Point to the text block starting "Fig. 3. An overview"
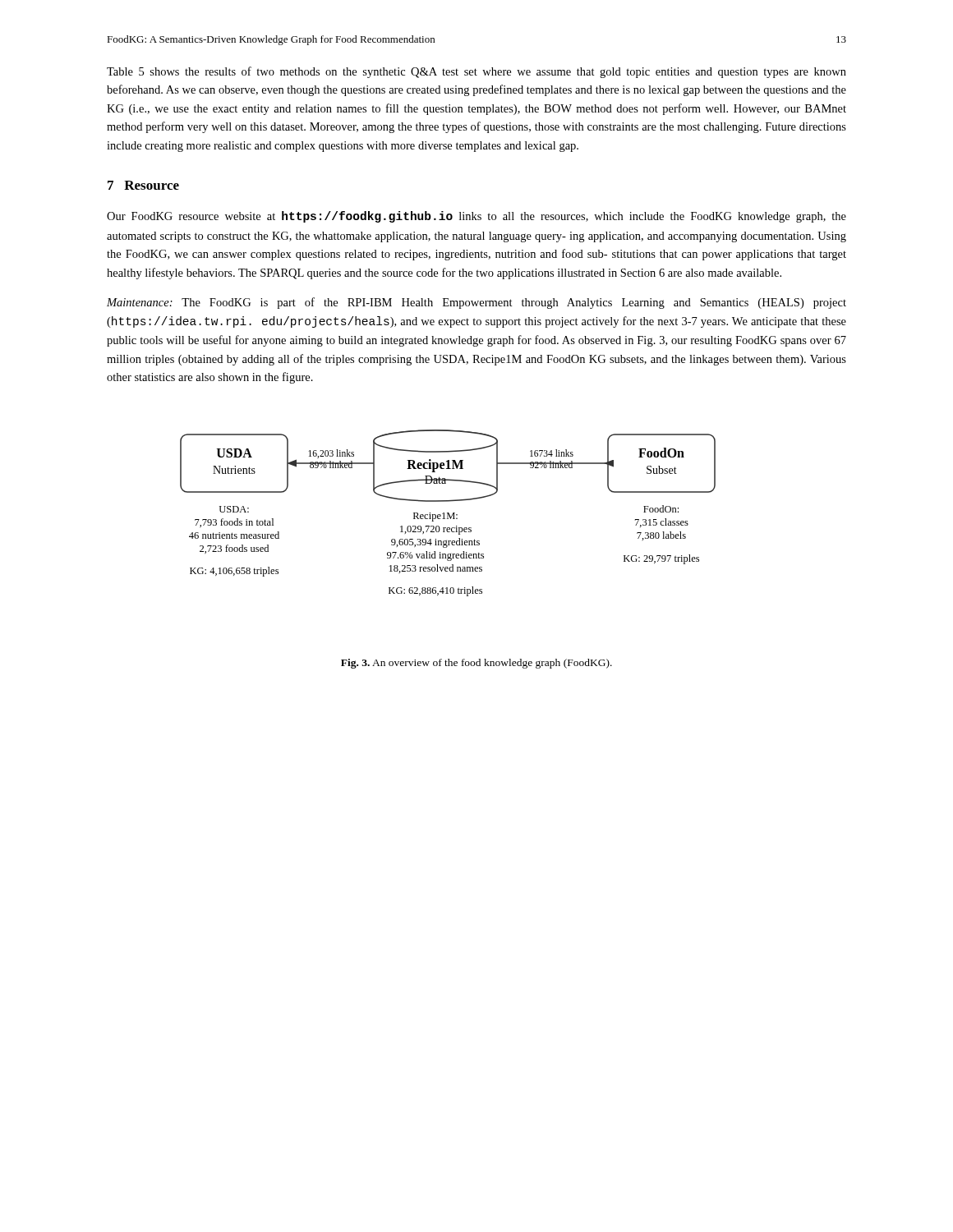953x1232 pixels. 476,662
